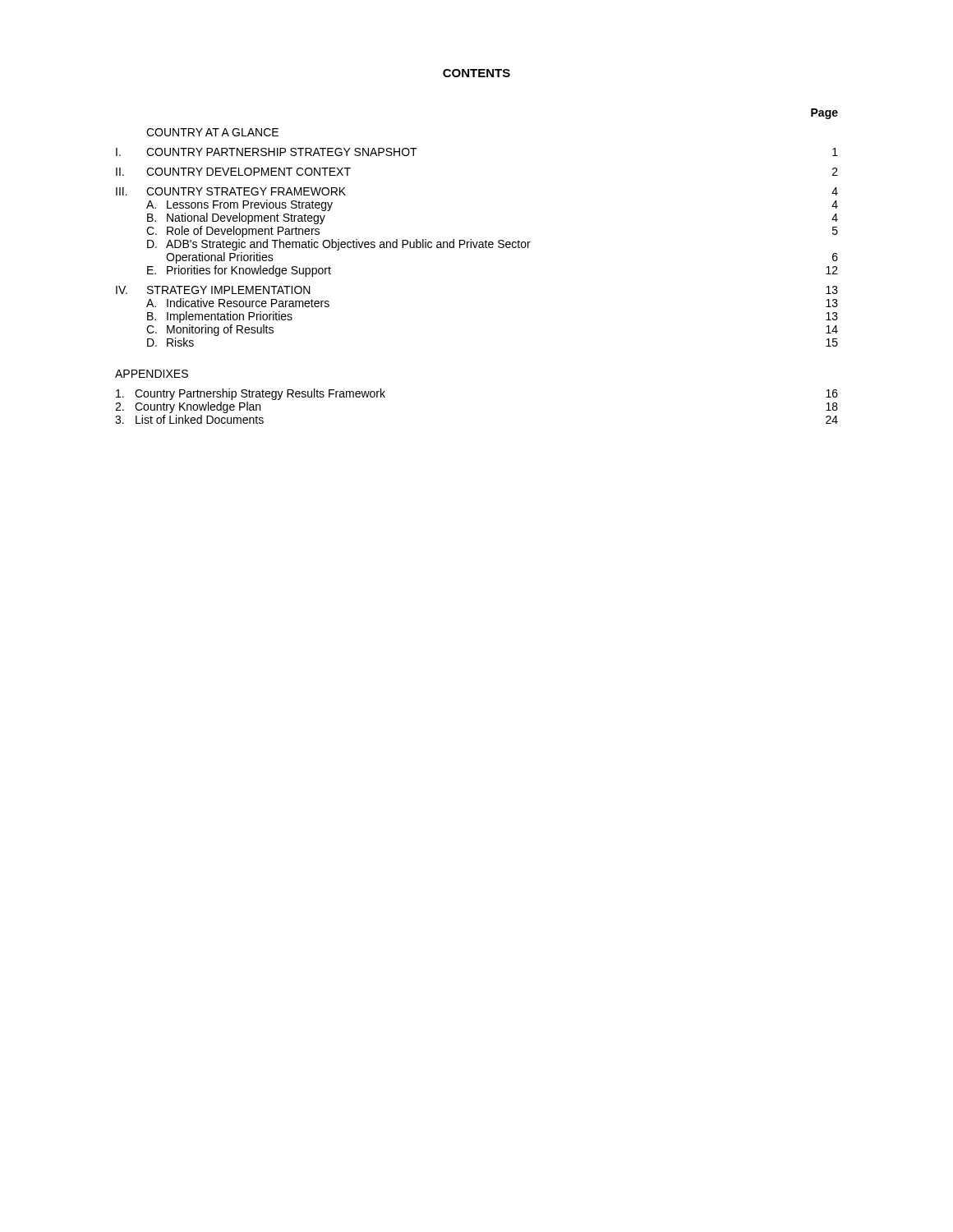Find the text block starting "IV. STRATEGY IMPLEMENTATION 13"
This screenshot has height=1232, width=953.
click(226, 290)
